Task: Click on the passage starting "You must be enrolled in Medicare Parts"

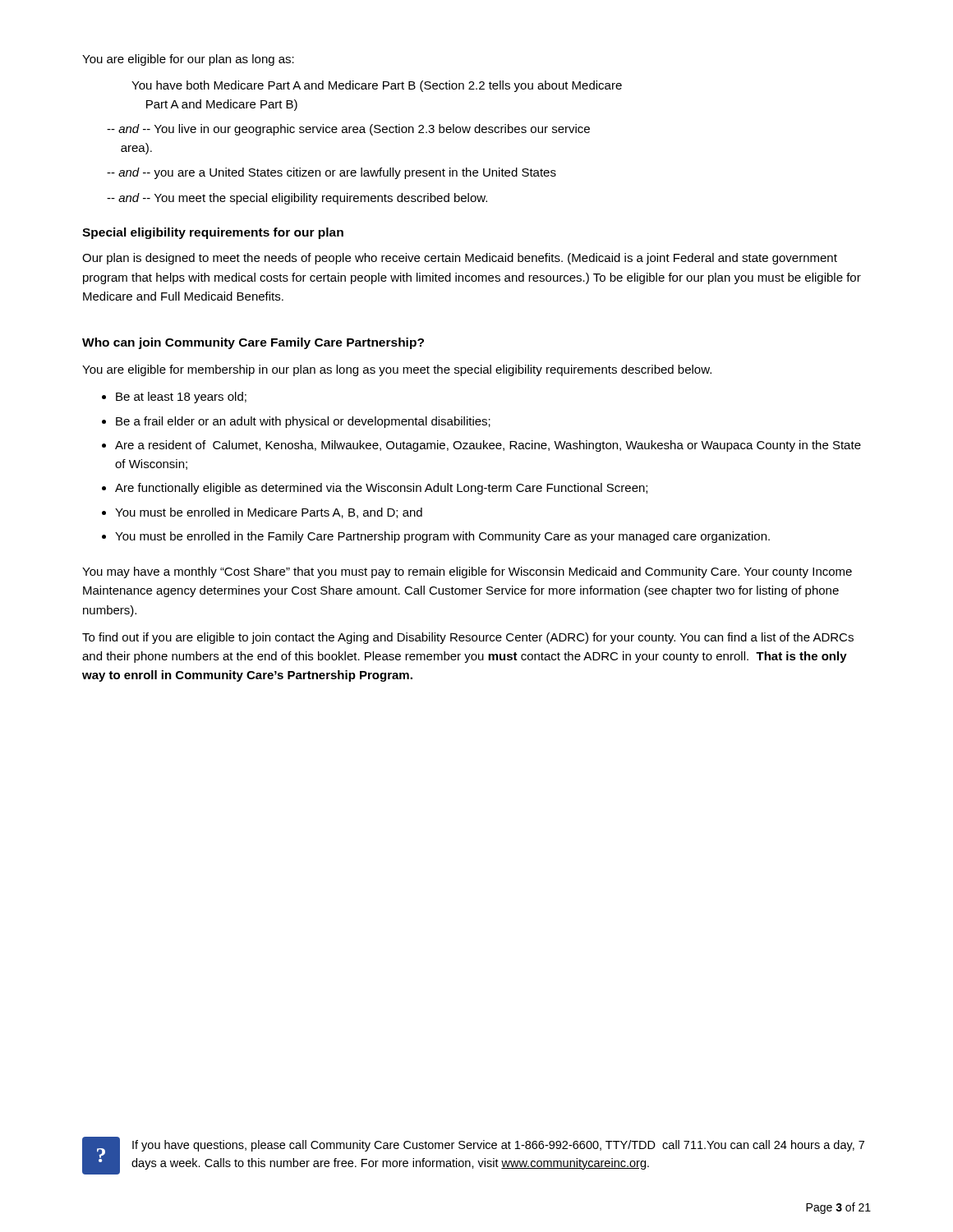Action: [x=269, y=512]
